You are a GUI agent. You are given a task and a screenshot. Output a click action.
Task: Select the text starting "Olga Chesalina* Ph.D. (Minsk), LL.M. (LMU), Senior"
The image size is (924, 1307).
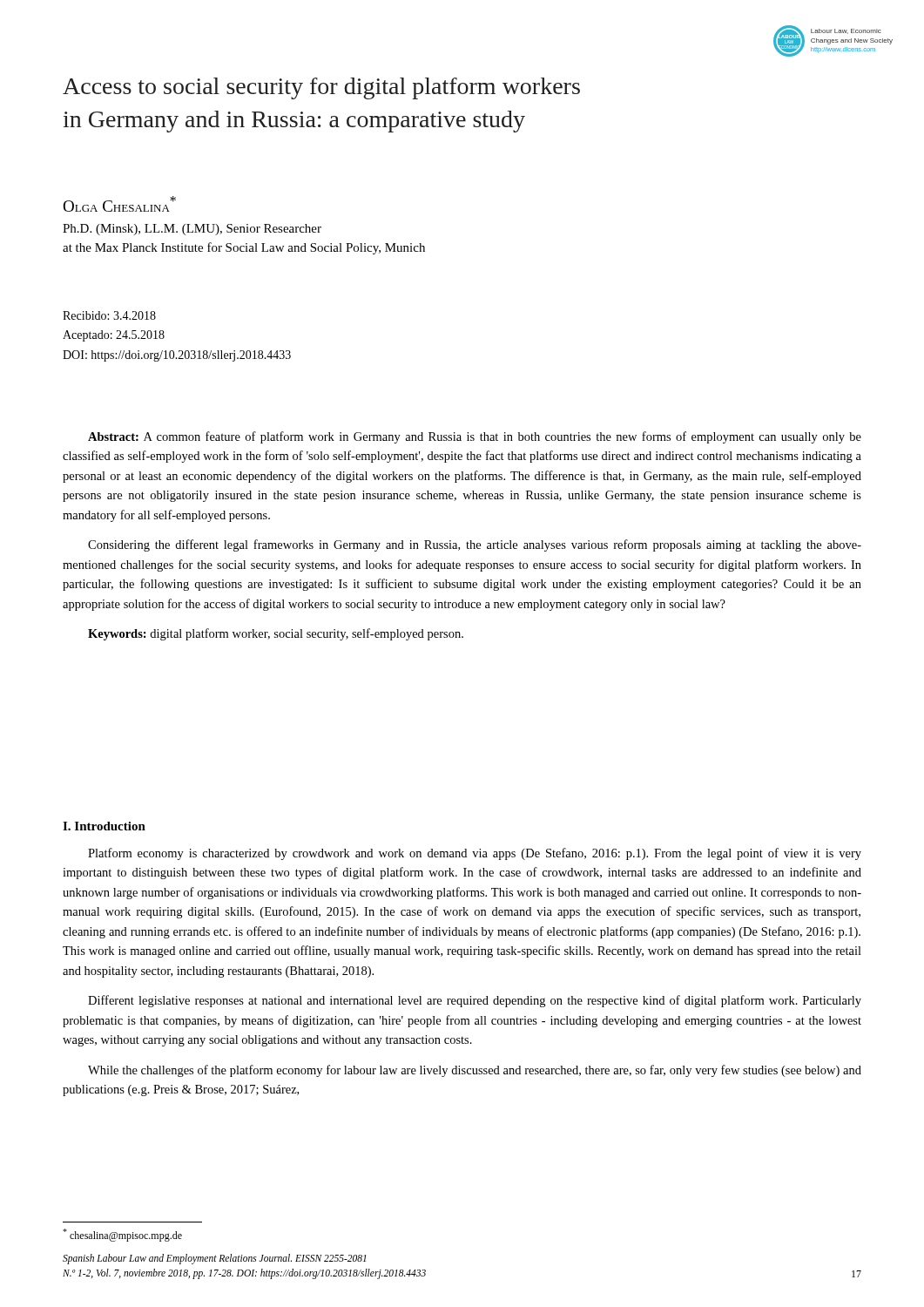pos(119,204)
